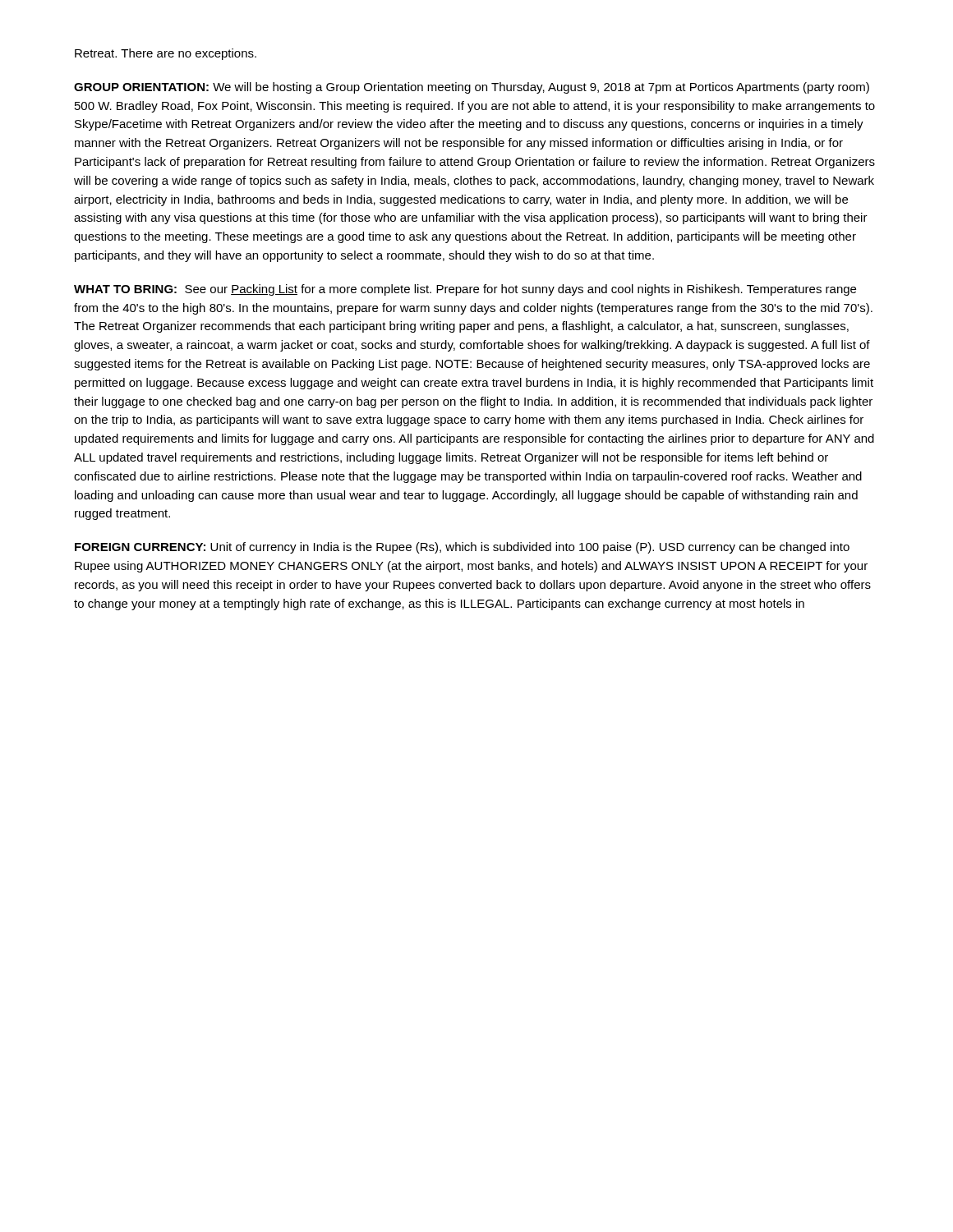Click the passage that begins "Retreat. There are"
This screenshot has height=1232, width=953.
click(x=166, y=53)
